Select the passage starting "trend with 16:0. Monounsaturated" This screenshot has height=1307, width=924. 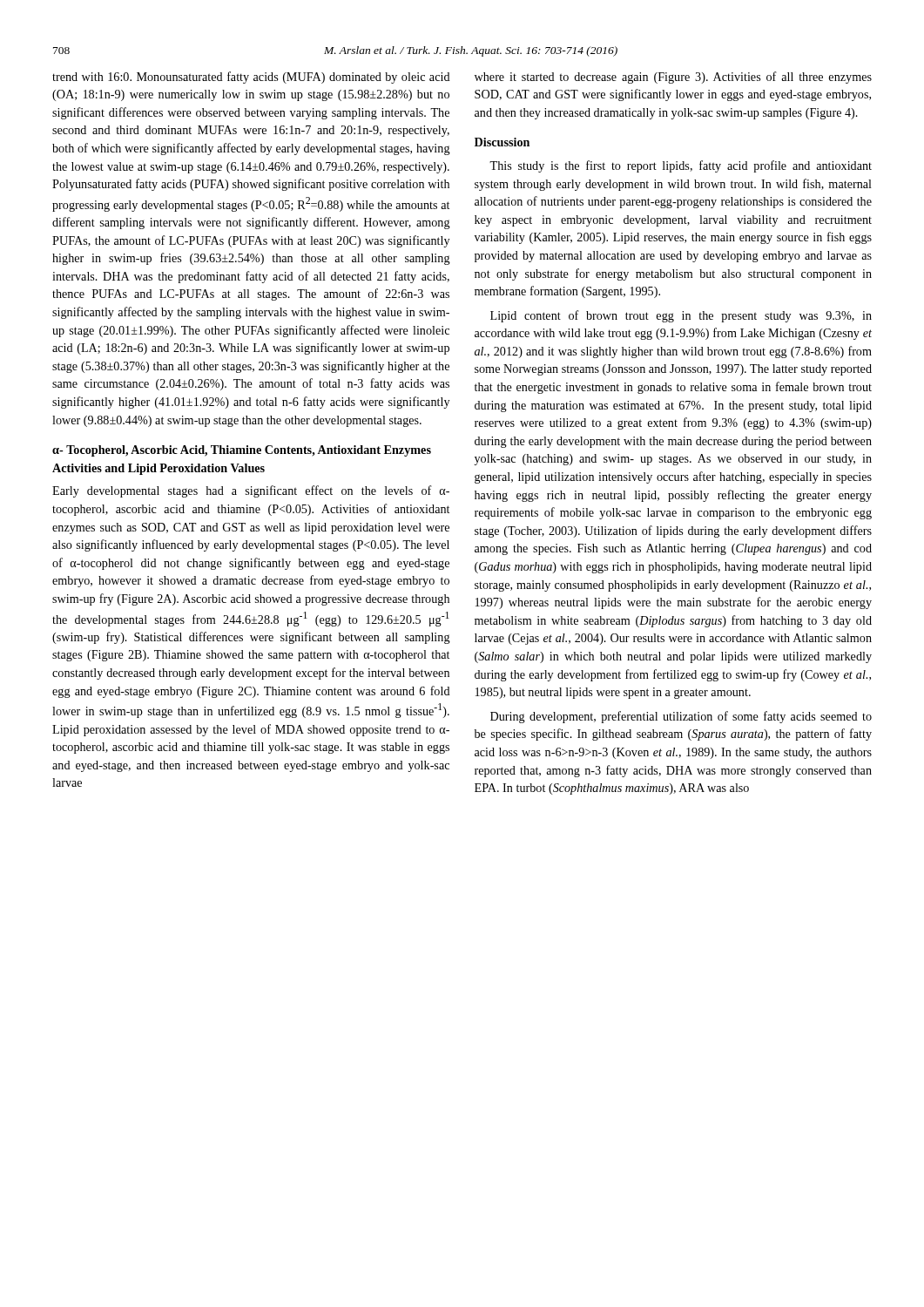(x=251, y=248)
